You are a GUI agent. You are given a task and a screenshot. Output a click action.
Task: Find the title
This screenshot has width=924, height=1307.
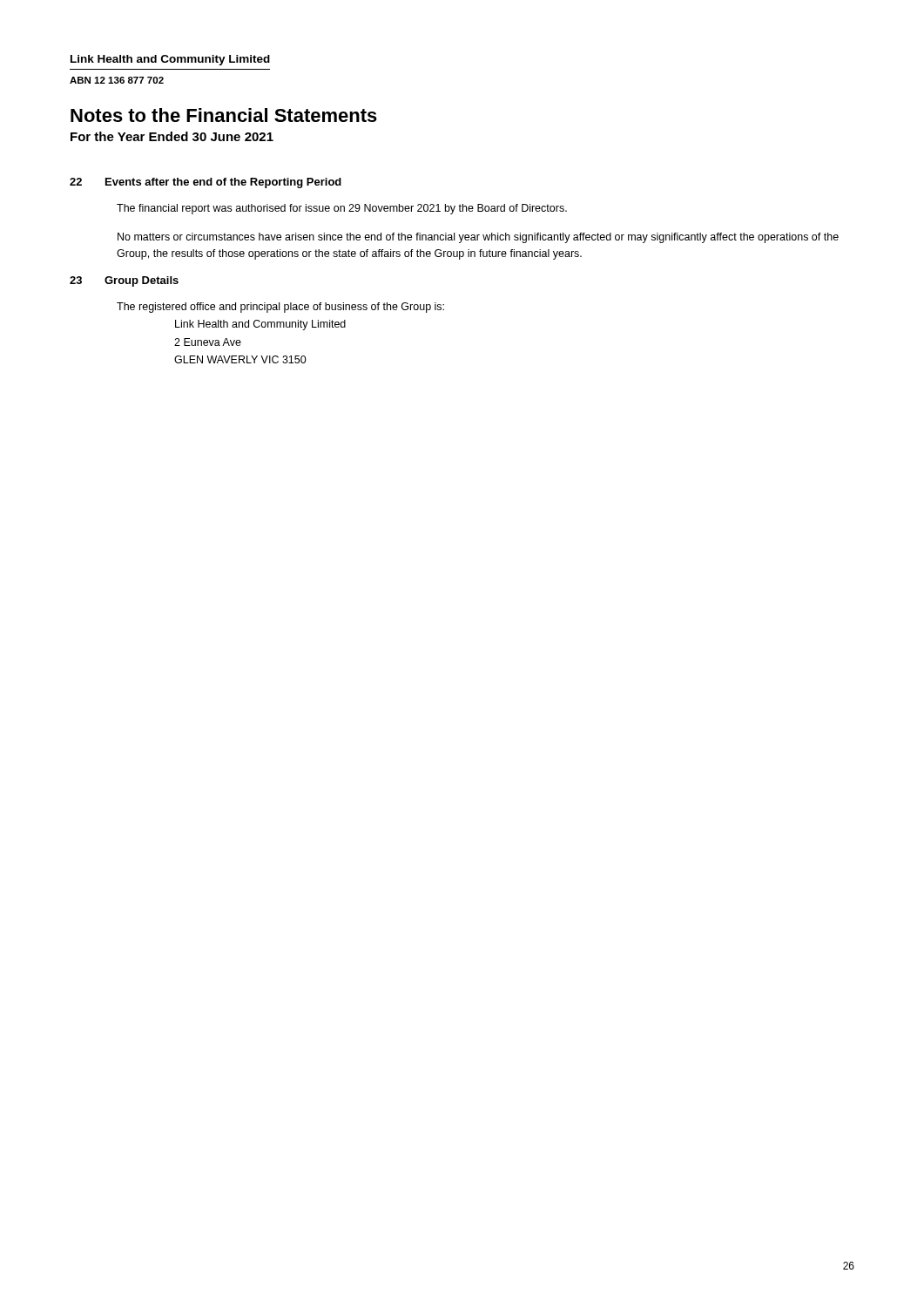coord(224,115)
